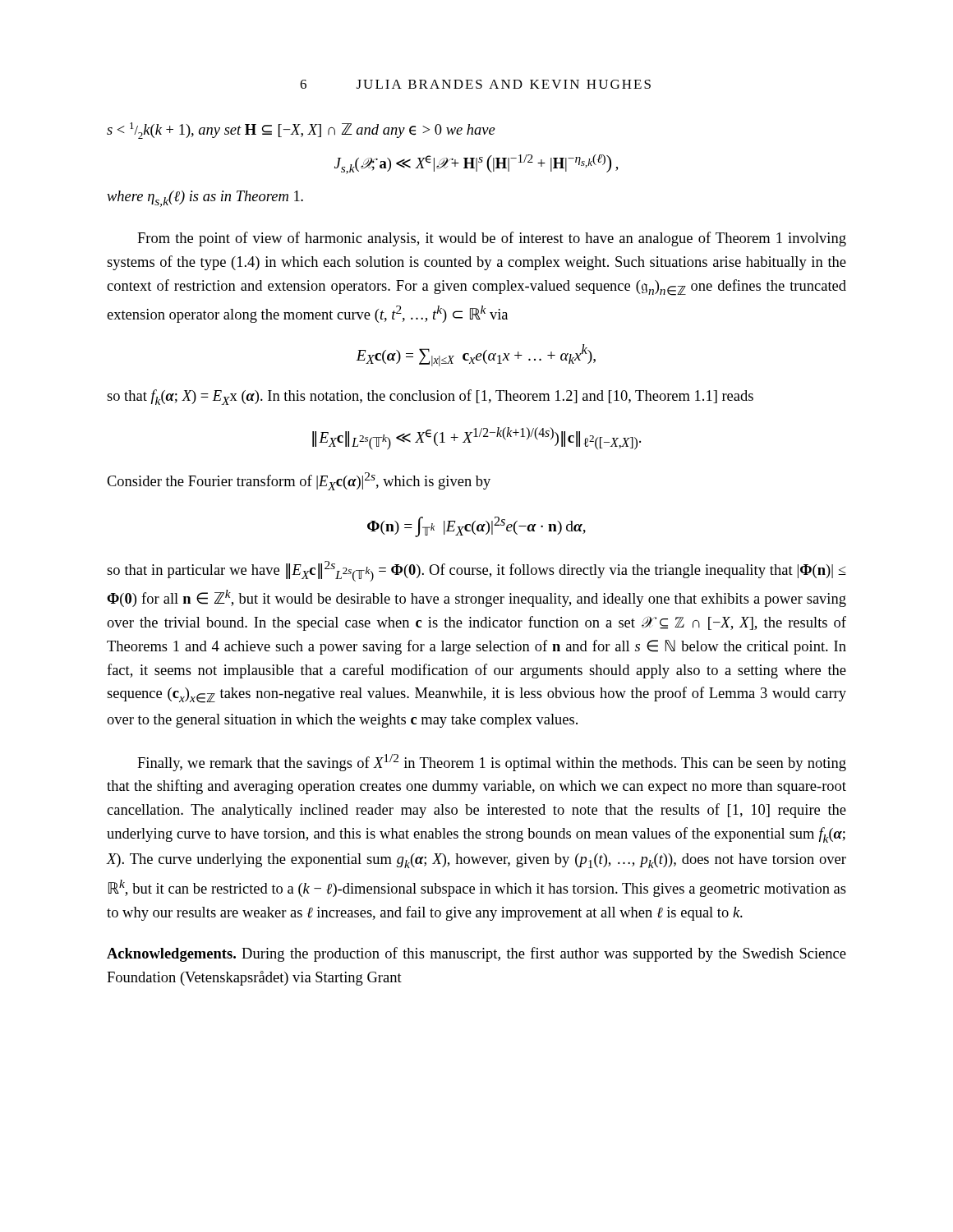Locate the block of text that opens with "Finally, we remark that the savings of X1/2"
Screen dimensions: 1232x953
click(x=476, y=836)
